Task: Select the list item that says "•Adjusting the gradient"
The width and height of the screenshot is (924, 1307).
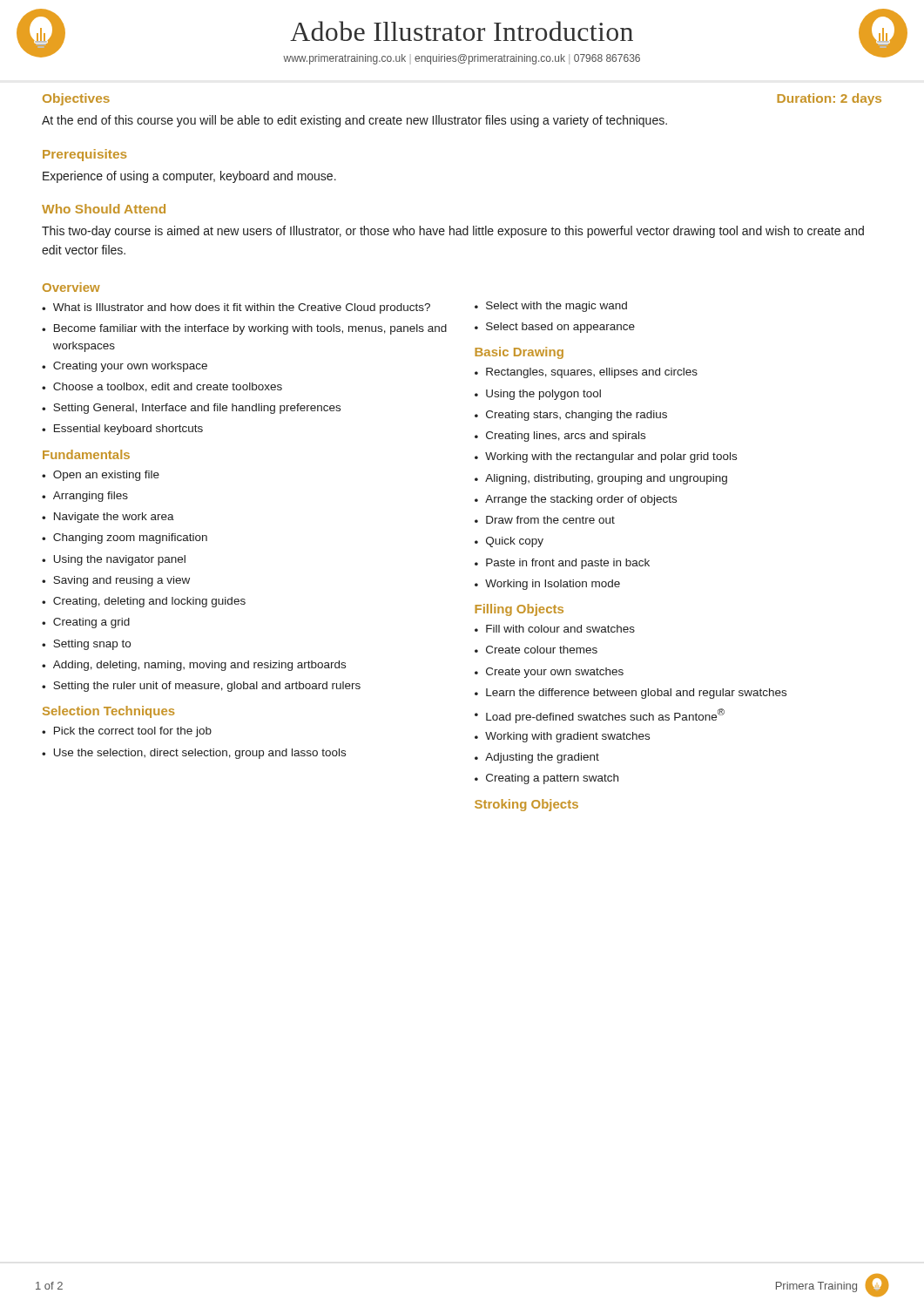Action: tap(537, 758)
